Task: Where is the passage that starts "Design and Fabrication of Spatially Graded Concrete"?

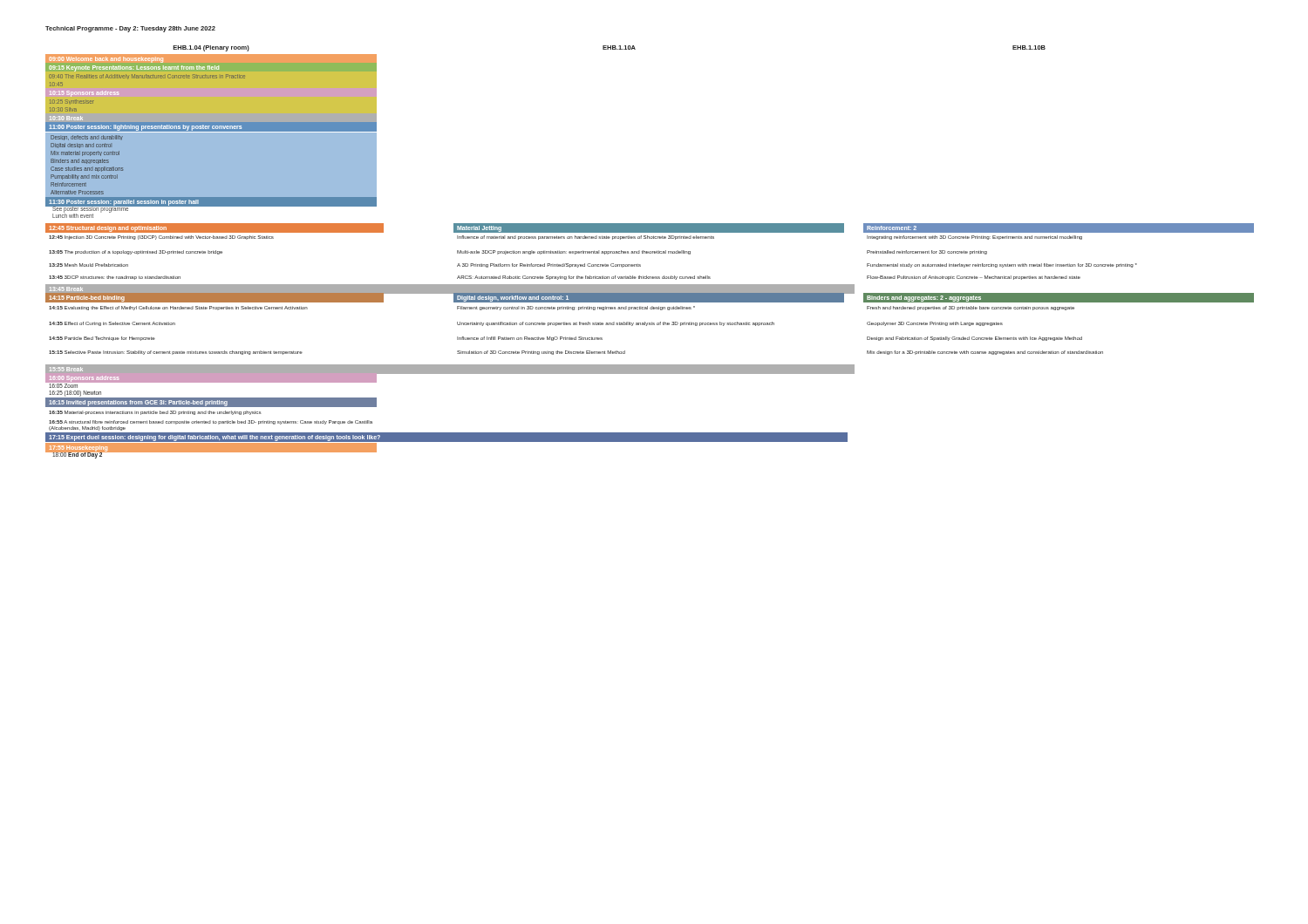Action: click(x=975, y=338)
